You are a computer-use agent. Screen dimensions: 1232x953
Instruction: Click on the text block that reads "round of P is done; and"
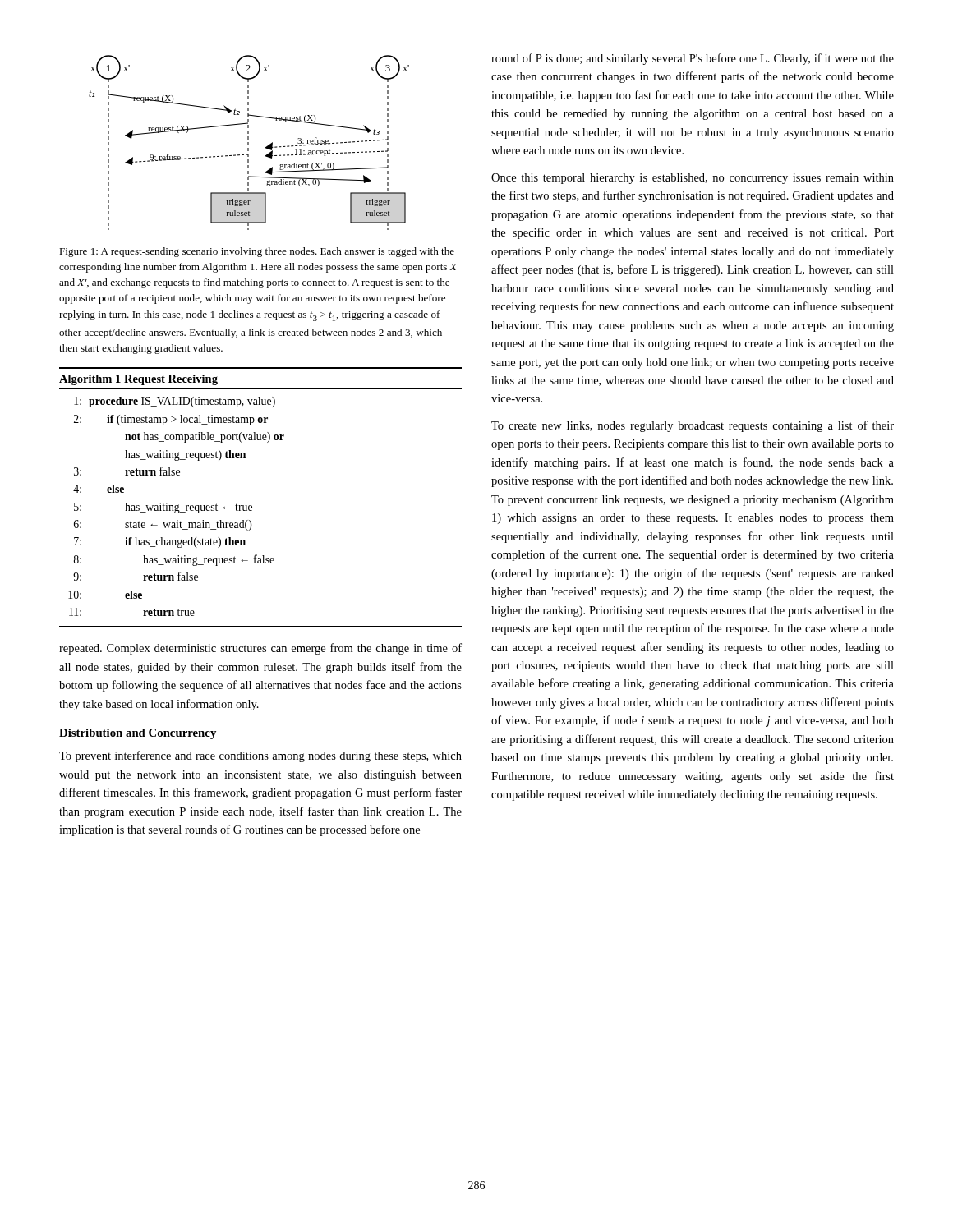(x=693, y=104)
